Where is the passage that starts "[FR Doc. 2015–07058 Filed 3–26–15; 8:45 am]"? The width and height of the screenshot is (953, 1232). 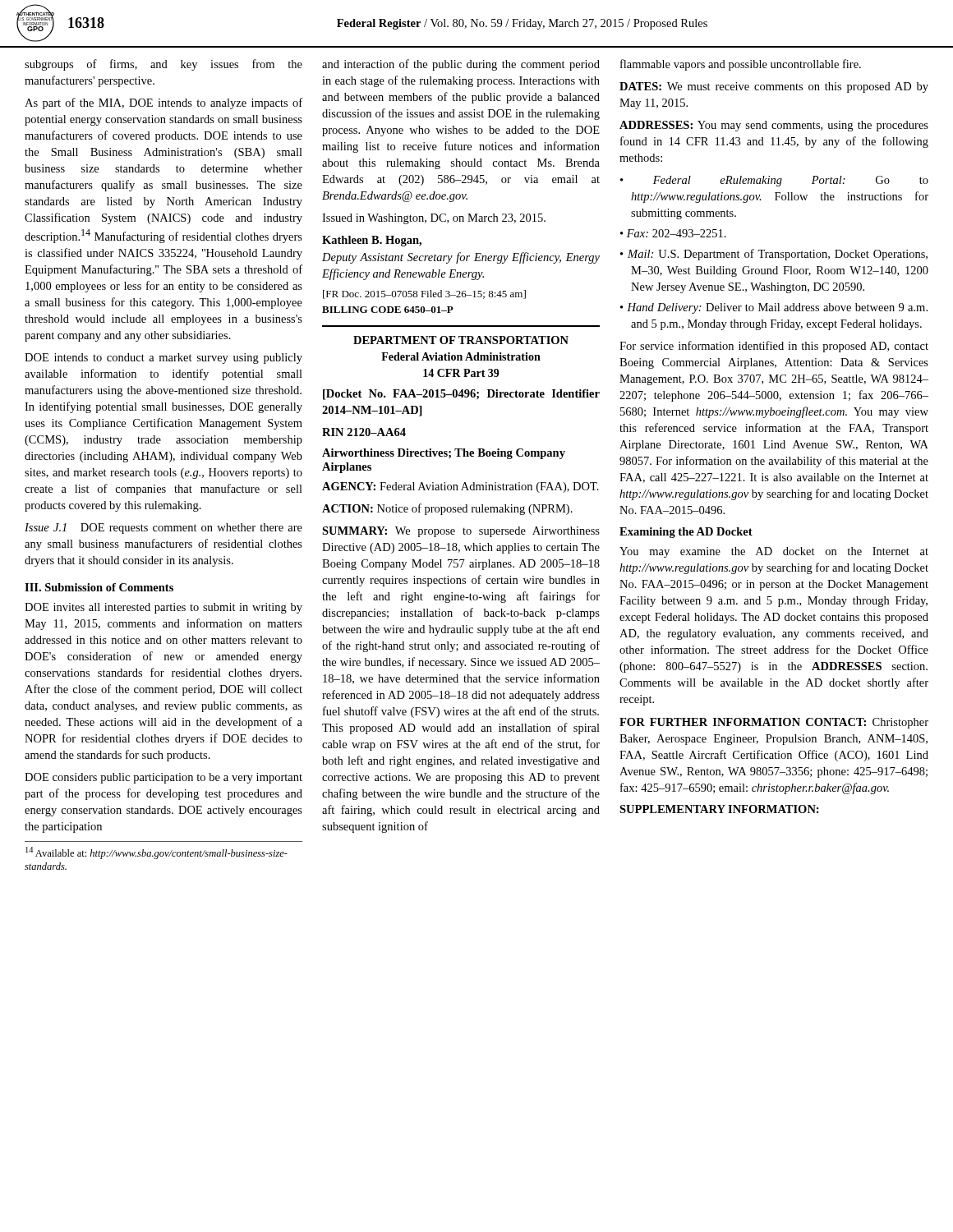pyautogui.click(x=461, y=302)
